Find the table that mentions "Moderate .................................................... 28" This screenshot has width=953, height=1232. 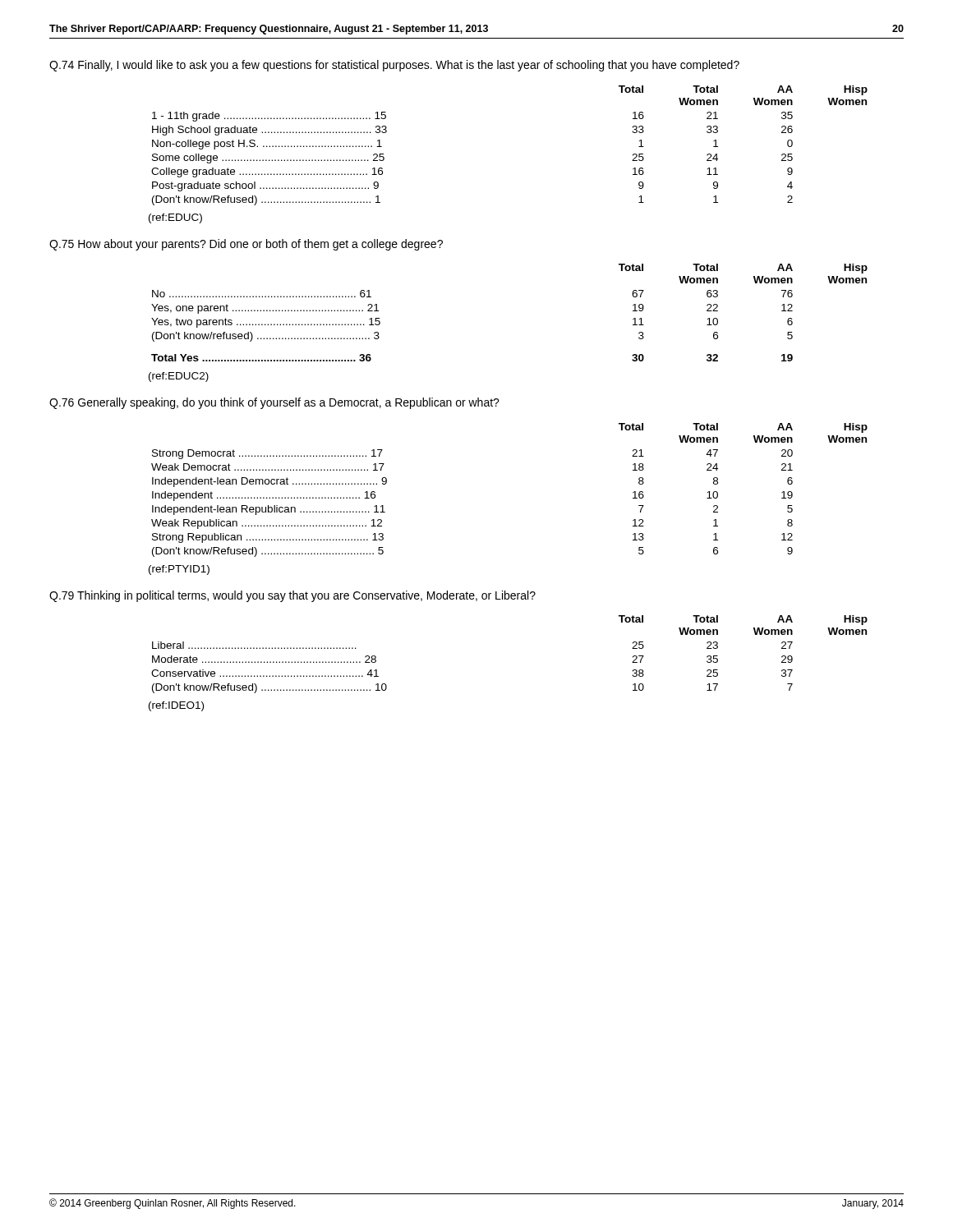pos(509,653)
